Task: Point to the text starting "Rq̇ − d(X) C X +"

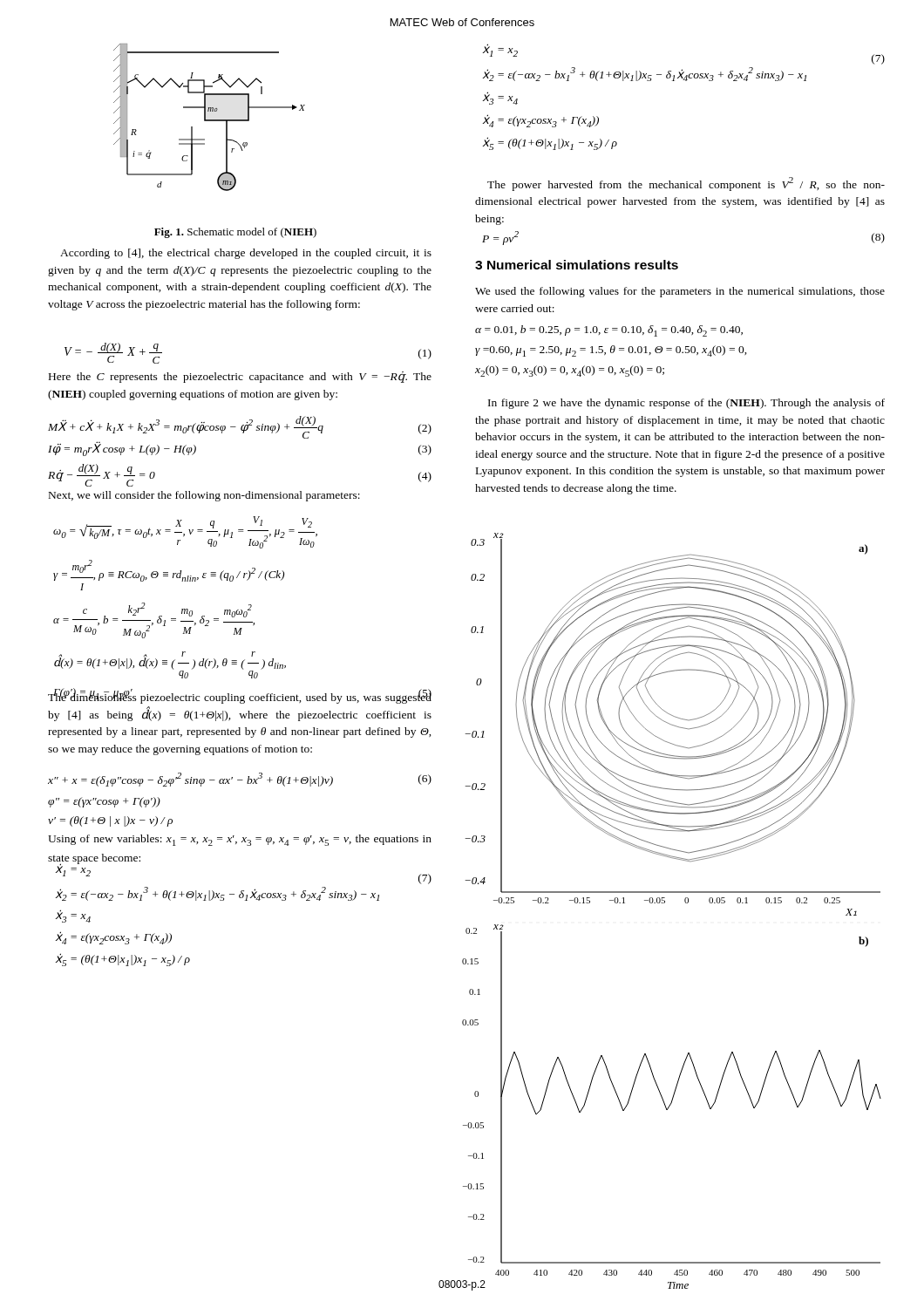Action: (88, 476)
